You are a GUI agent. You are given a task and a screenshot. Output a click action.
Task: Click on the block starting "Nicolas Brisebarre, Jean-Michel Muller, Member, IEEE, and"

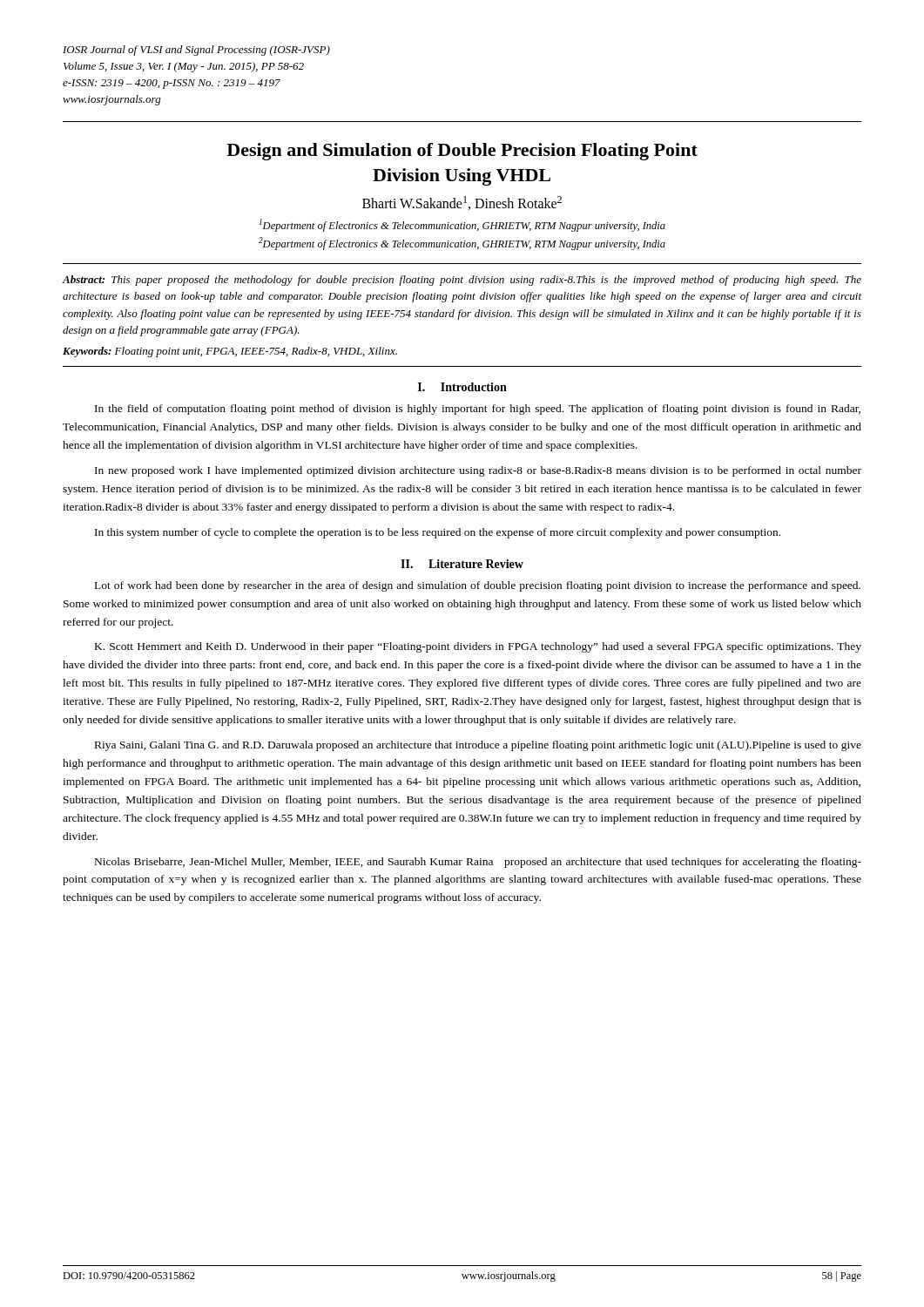coord(462,879)
